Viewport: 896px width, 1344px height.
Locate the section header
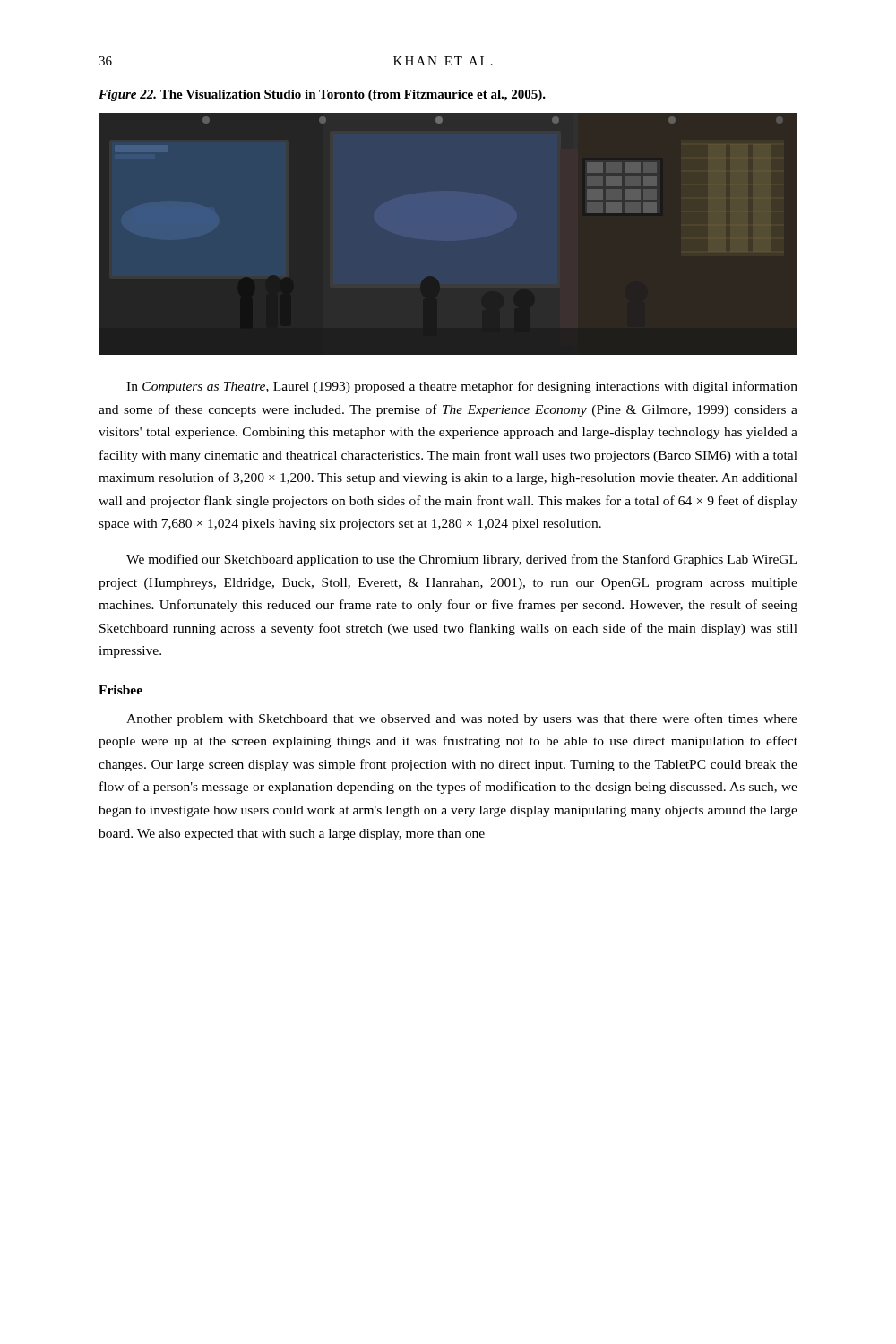tap(121, 689)
